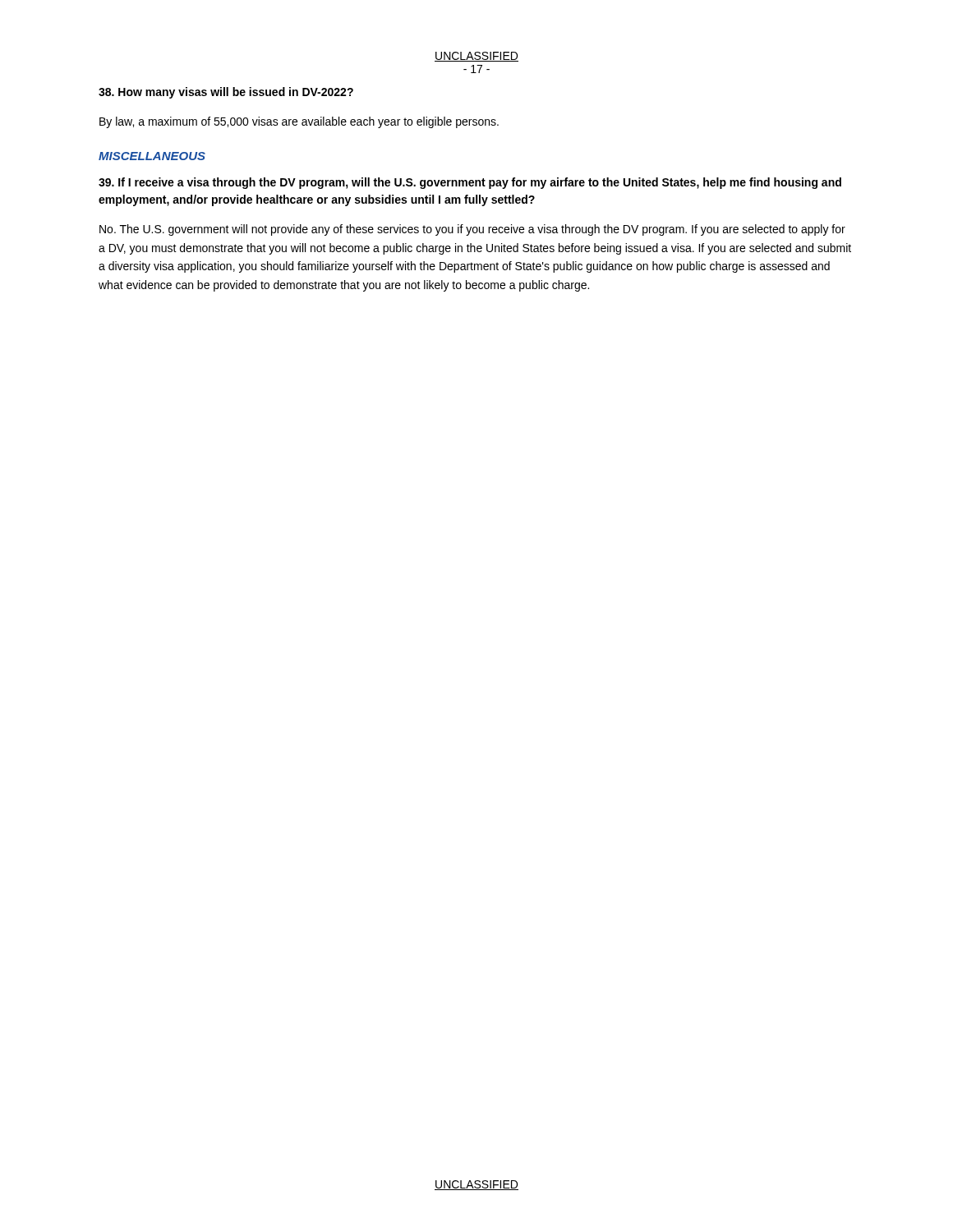Navigate to the passage starting "39. If I receive a visa"
The height and width of the screenshot is (1232, 953).
coord(476,192)
